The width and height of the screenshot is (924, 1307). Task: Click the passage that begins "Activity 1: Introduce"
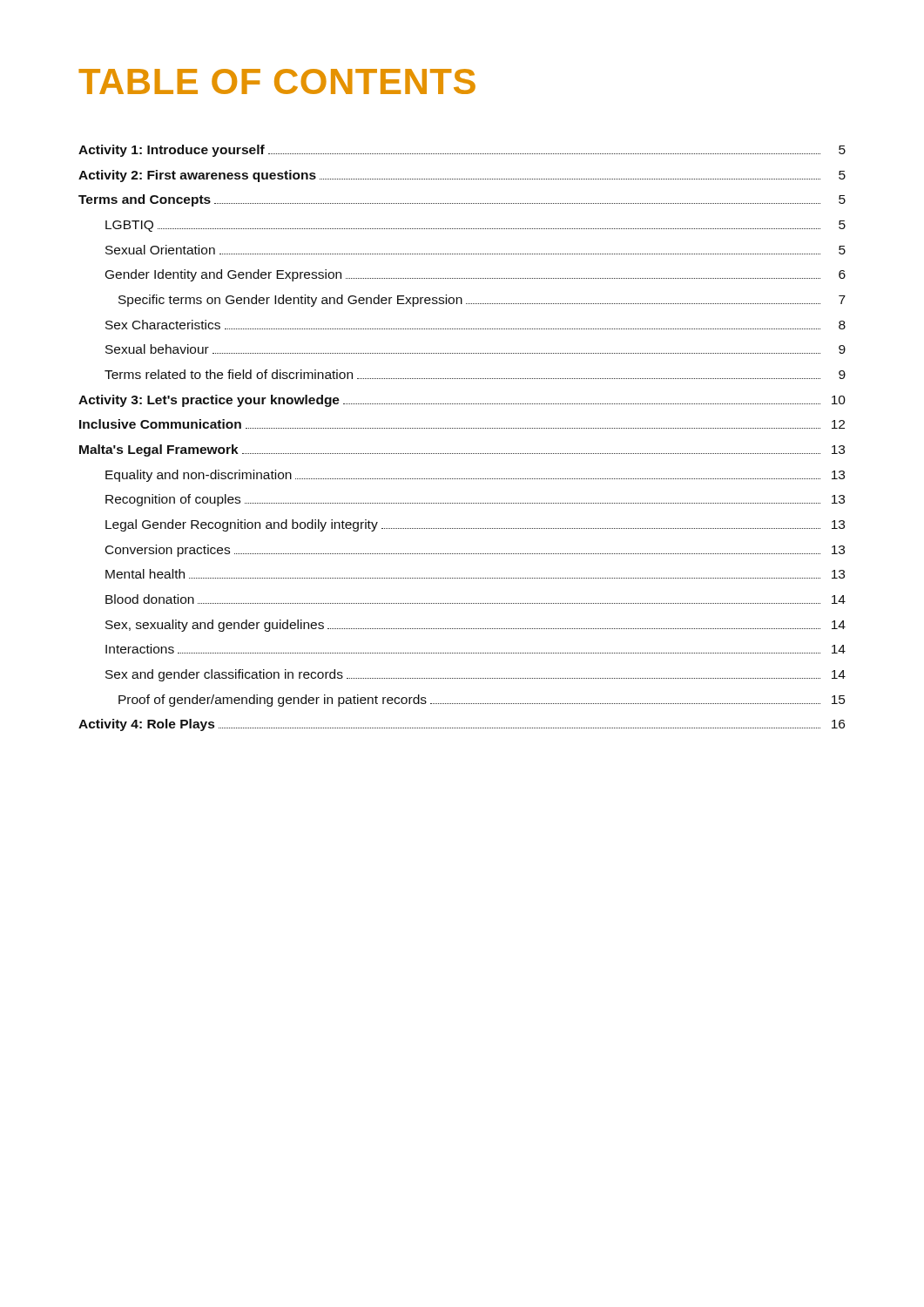pyautogui.click(x=462, y=150)
